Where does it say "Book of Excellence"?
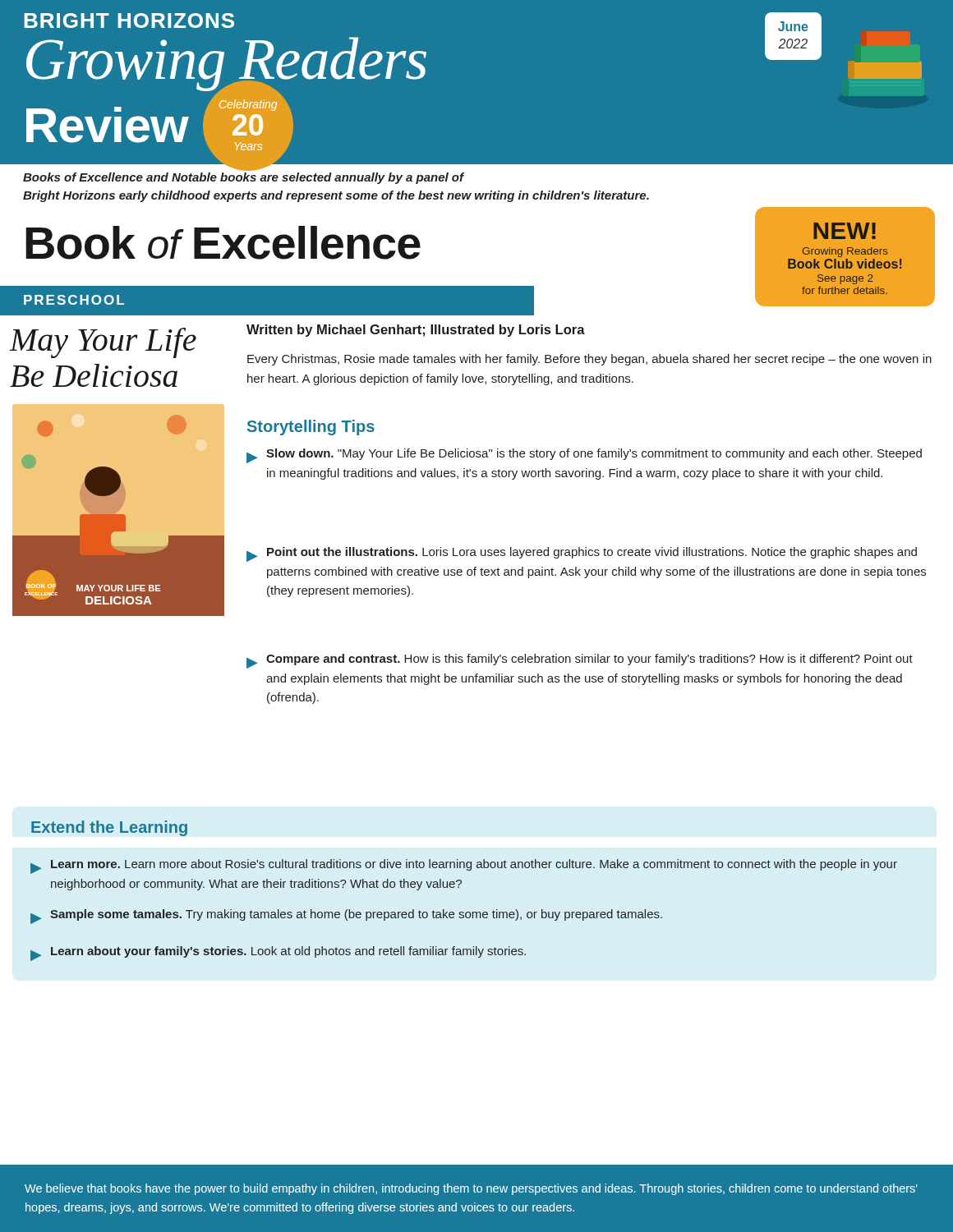Image resolution: width=953 pixels, height=1232 pixels. point(222,243)
